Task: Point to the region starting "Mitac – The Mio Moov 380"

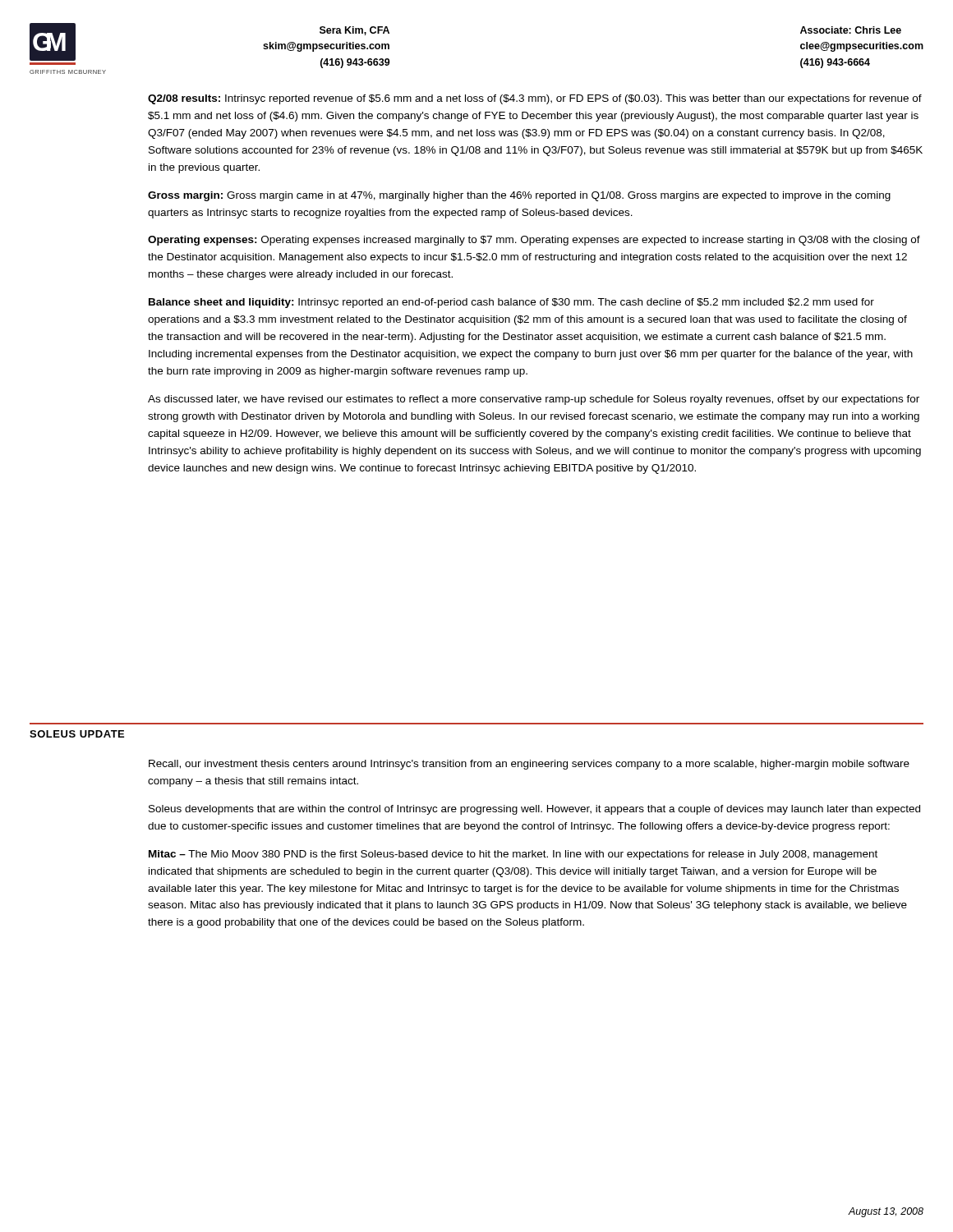Action: pyautogui.click(x=536, y=889)
